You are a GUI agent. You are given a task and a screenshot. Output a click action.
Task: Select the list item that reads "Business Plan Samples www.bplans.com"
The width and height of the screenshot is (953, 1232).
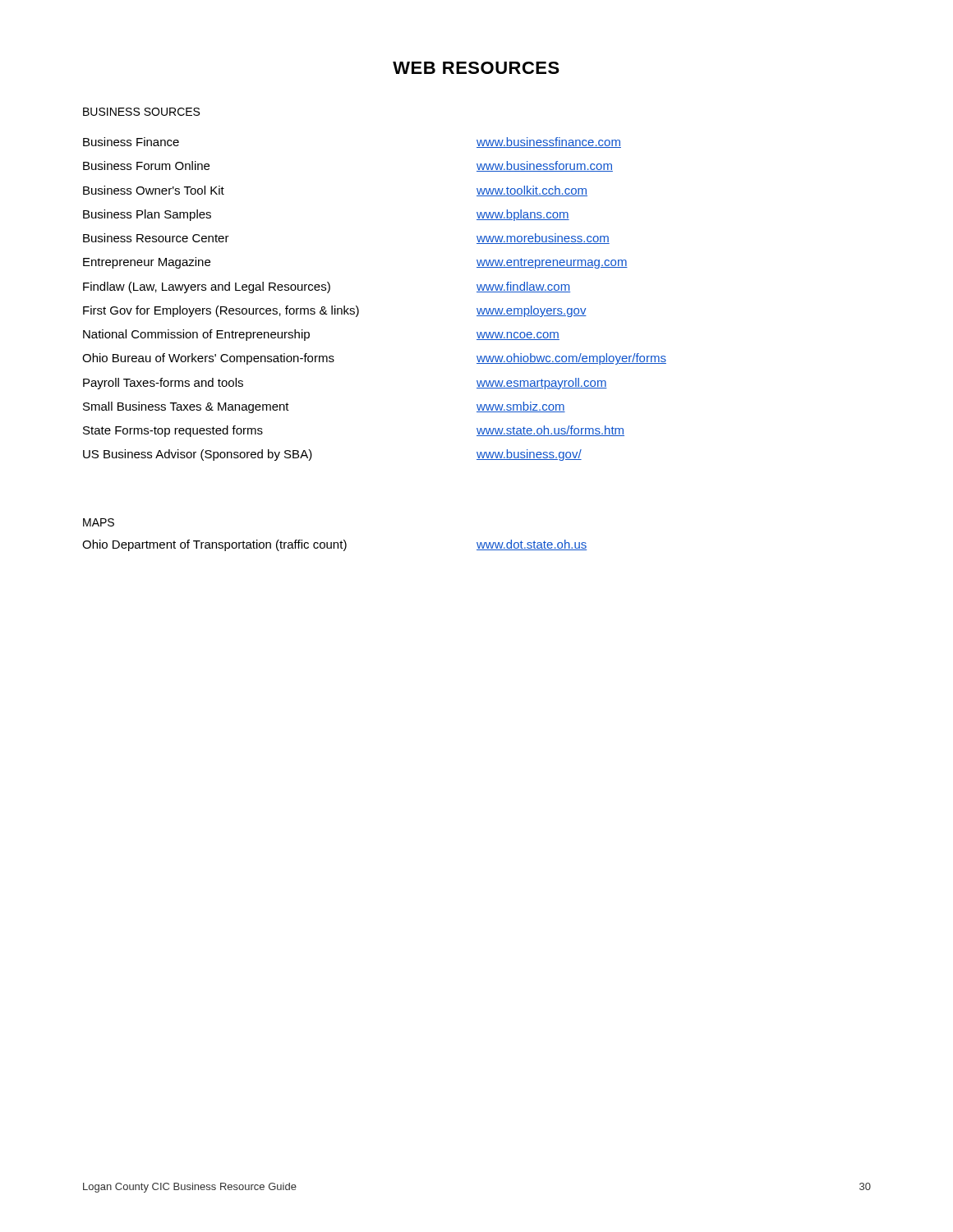coord(476,214)
